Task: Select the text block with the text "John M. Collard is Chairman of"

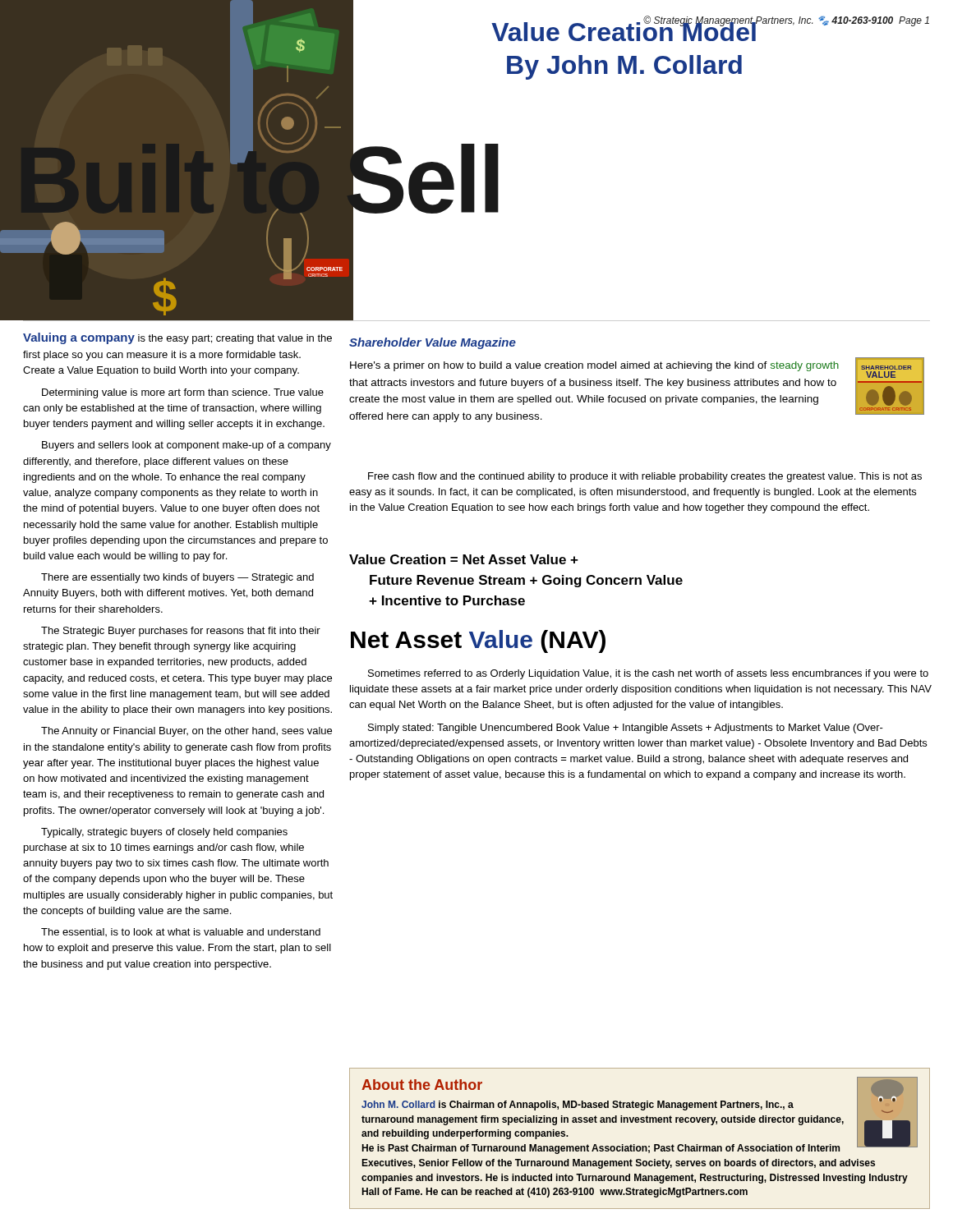Action: coord(634,1148)
